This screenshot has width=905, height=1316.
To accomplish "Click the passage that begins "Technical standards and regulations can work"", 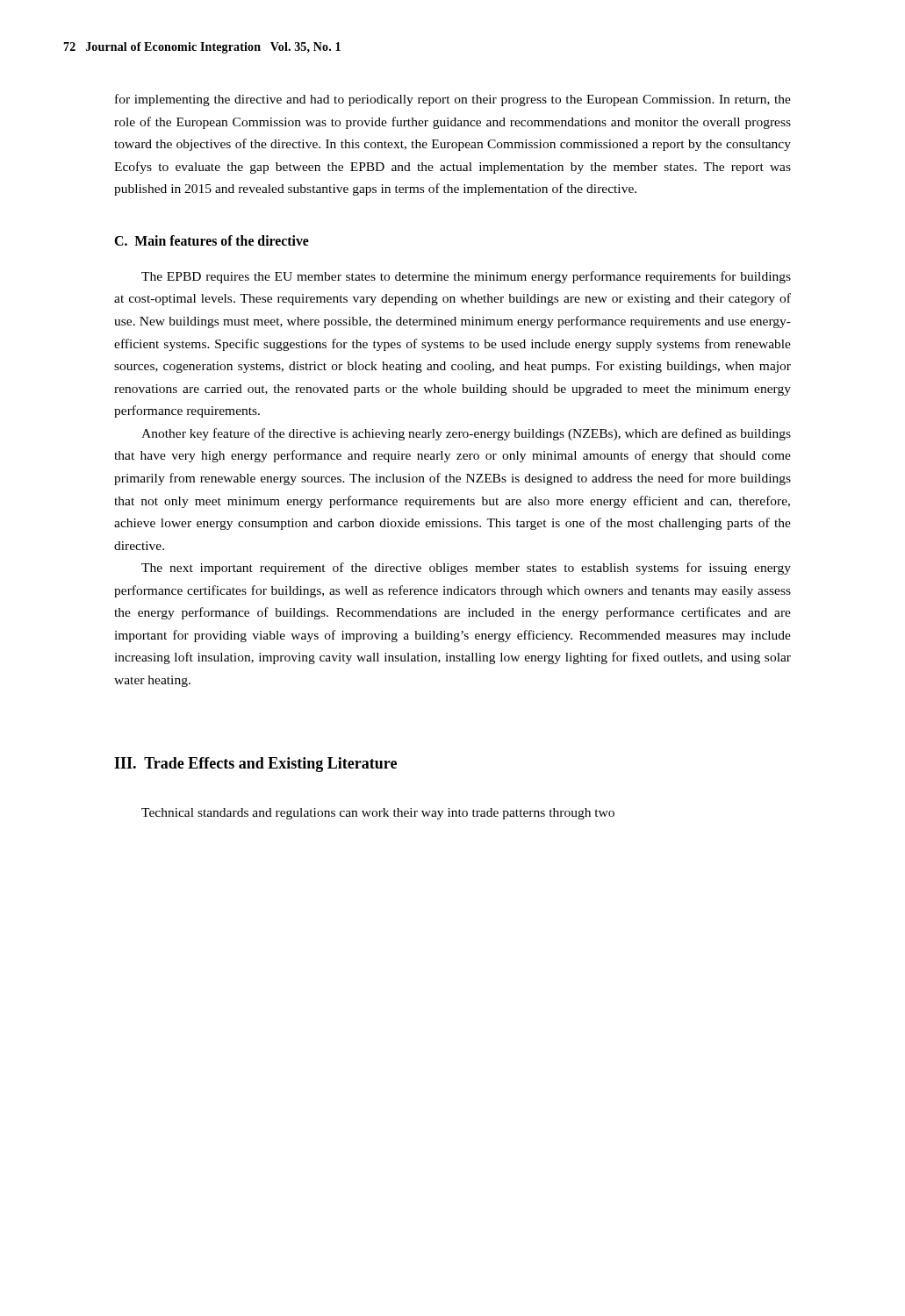I will tap(452, 812).
